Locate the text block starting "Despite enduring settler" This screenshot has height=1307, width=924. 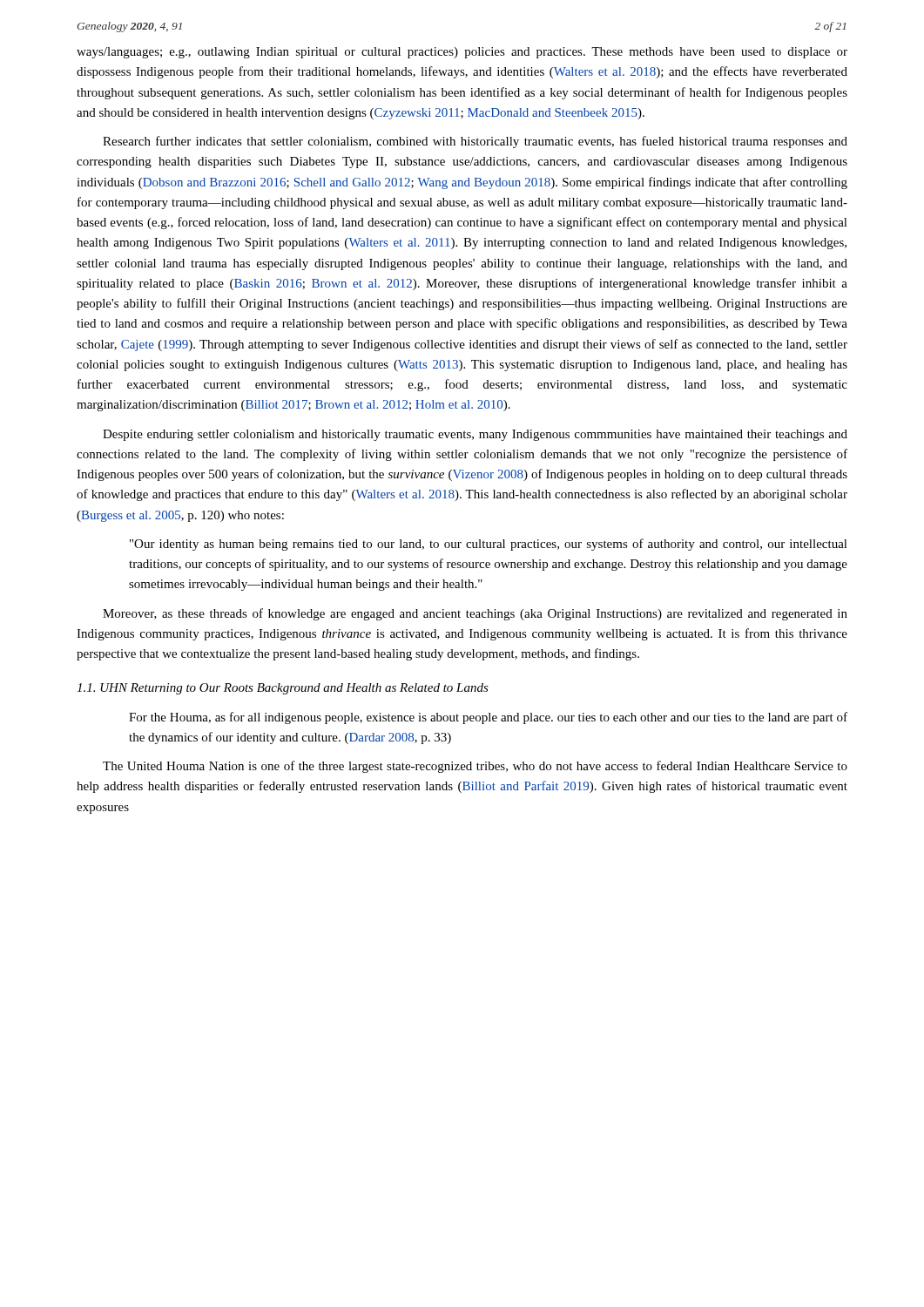462,475
